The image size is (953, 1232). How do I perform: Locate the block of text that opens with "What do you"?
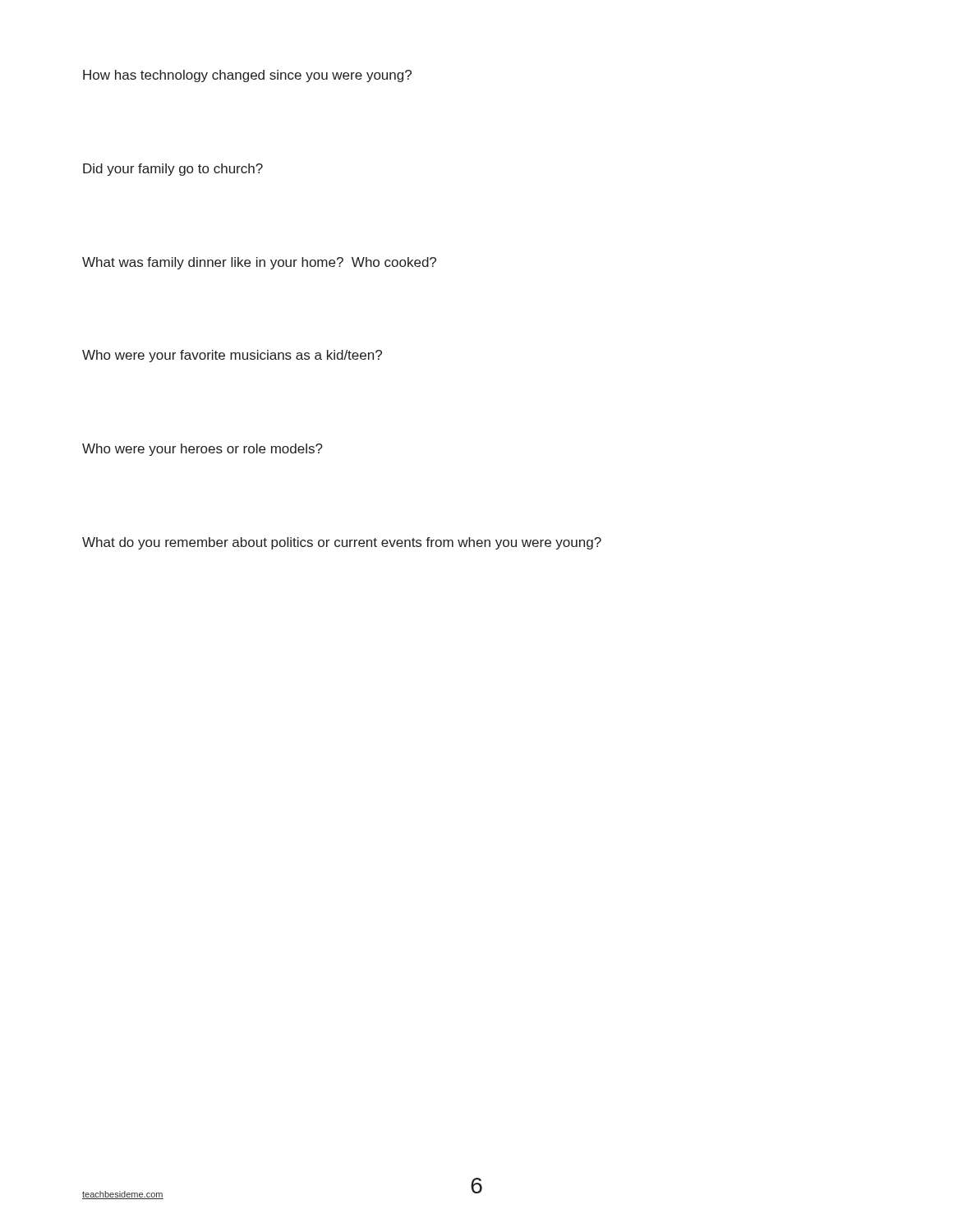342,543
